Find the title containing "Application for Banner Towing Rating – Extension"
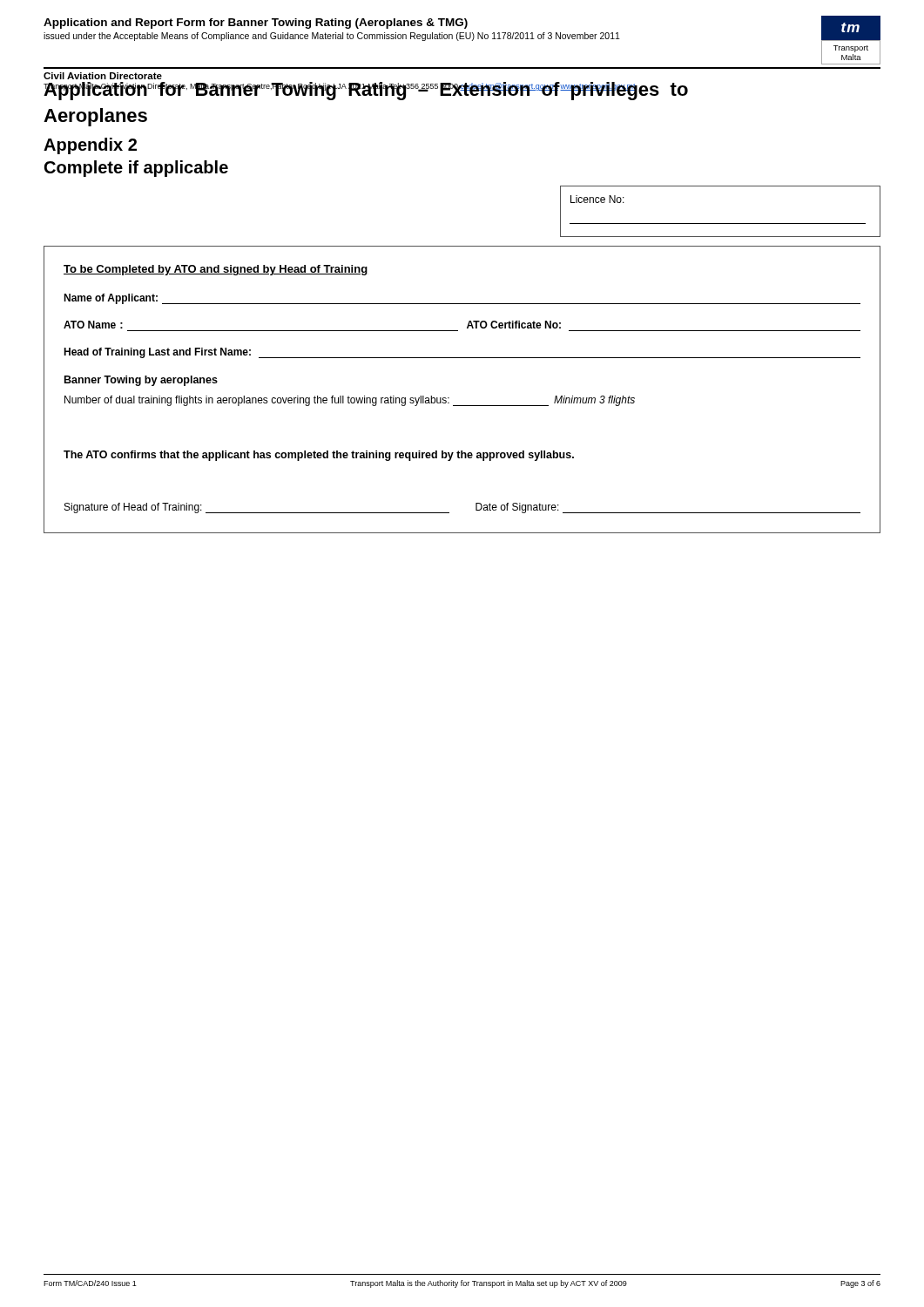The height and width of the screenshot is (1307, 924). point(462,103)
